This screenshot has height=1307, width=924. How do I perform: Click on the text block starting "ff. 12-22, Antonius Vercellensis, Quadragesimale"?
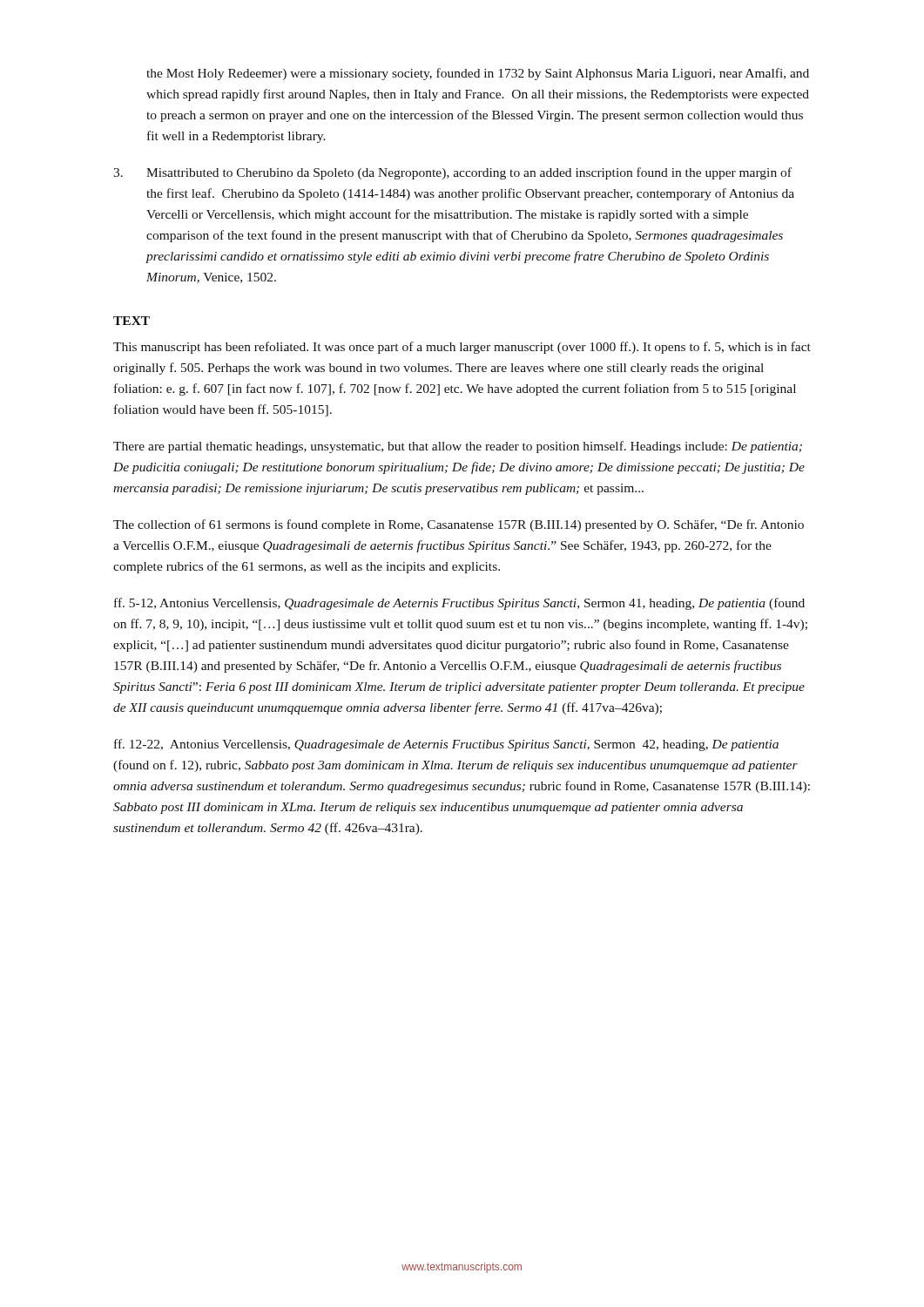[462, 786]
